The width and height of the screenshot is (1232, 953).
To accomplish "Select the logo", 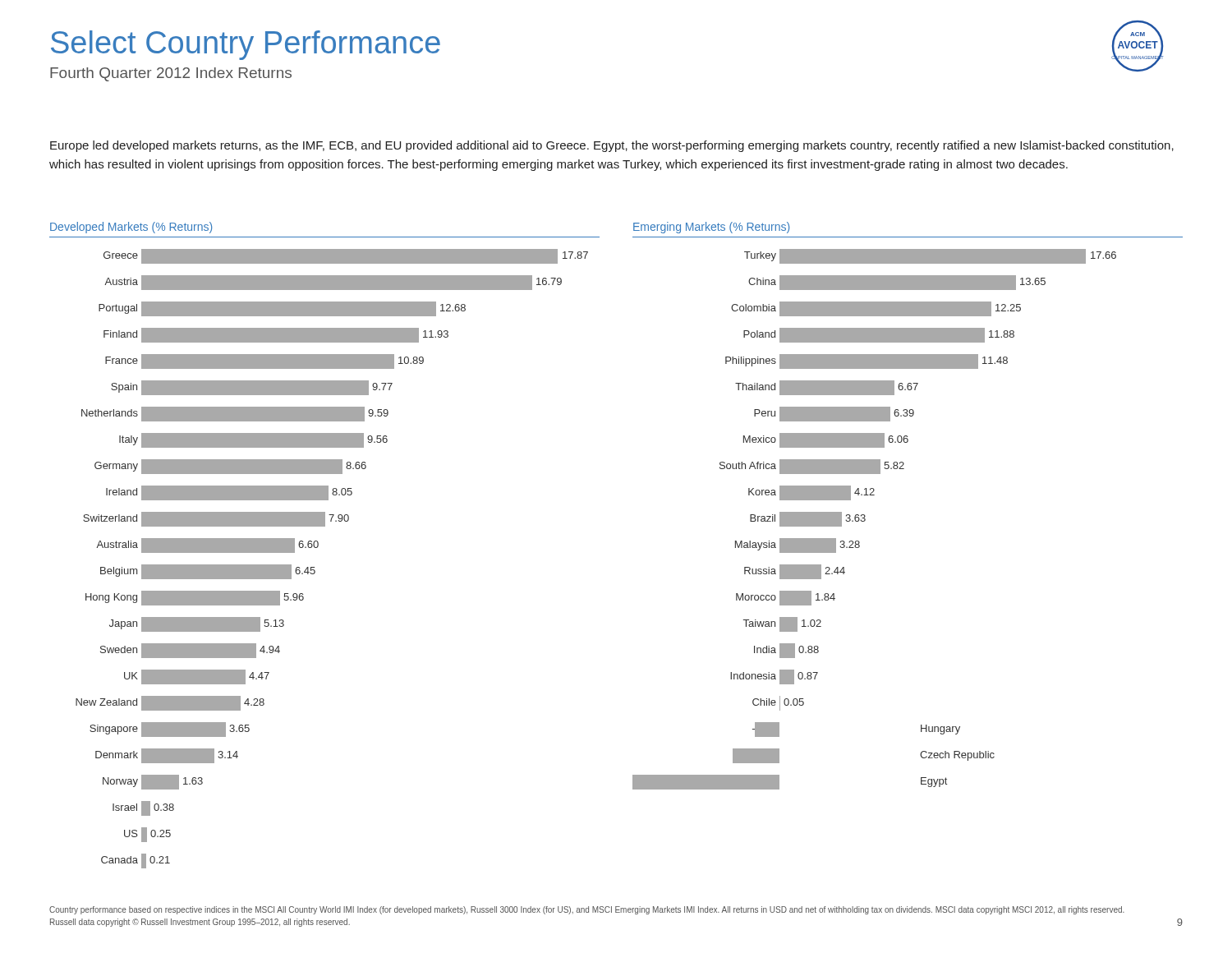I will (1138, 54).
